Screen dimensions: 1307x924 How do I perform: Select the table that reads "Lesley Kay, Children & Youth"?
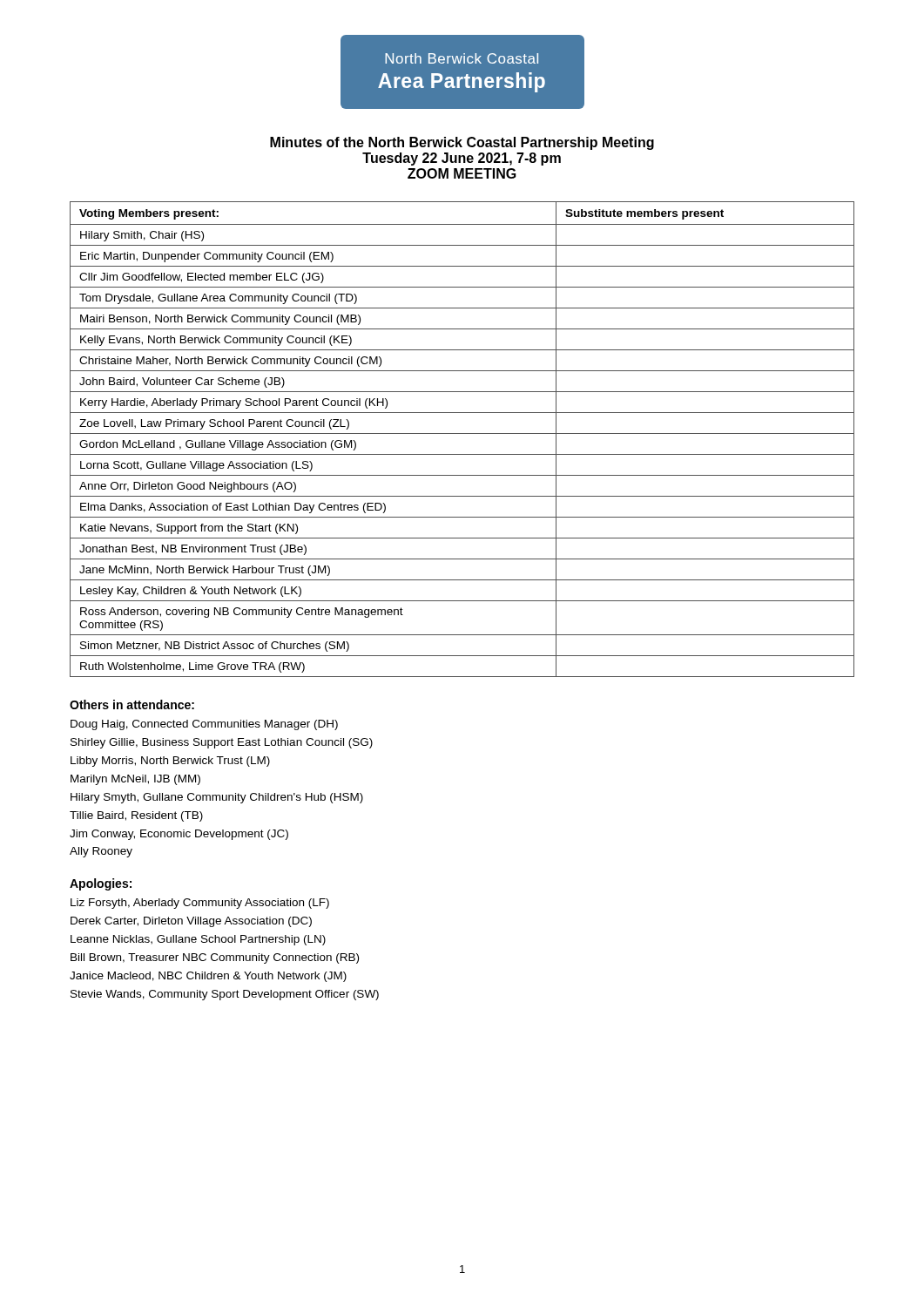tap(462, 439)
